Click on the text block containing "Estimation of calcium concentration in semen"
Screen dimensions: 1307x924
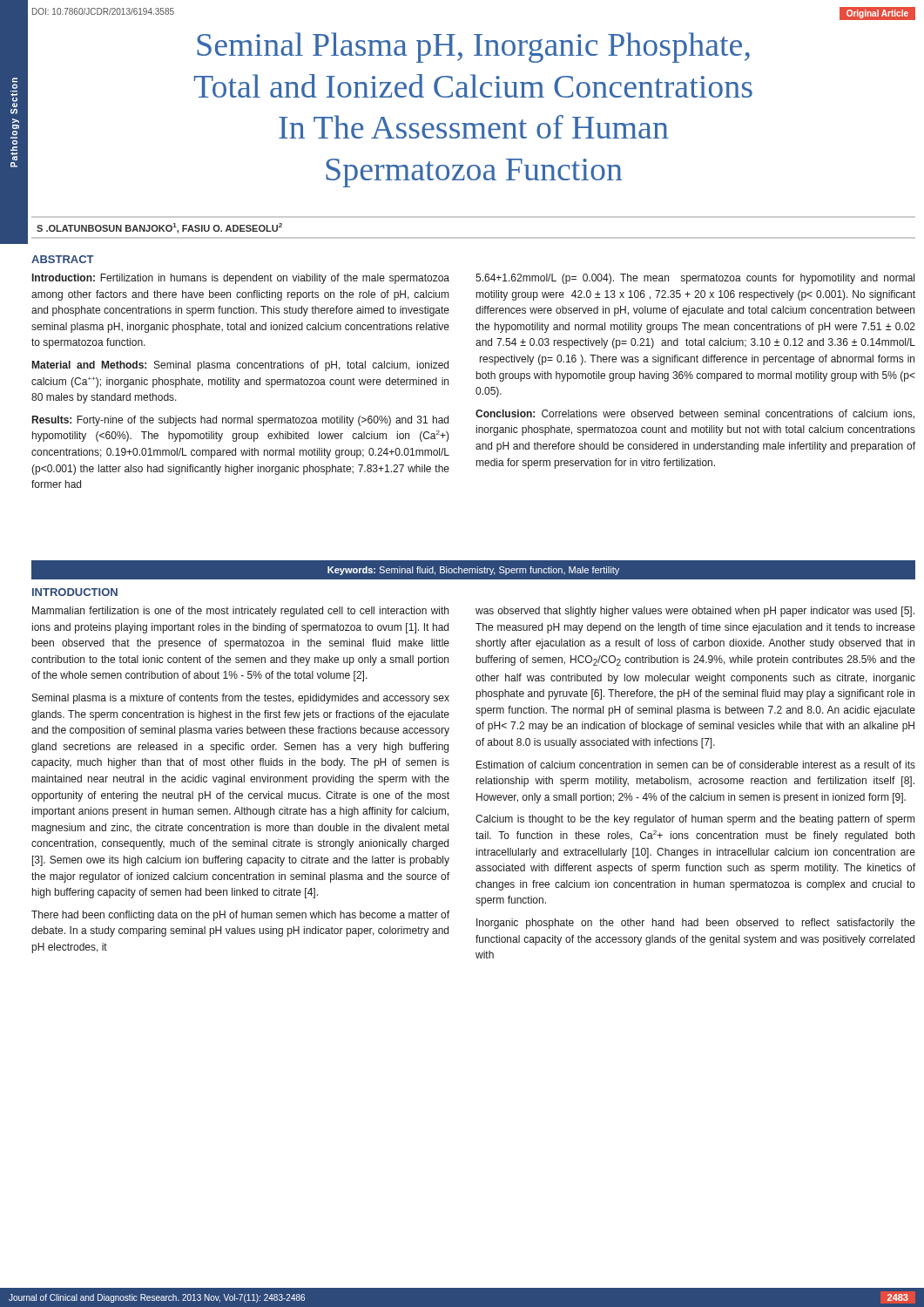695,781
